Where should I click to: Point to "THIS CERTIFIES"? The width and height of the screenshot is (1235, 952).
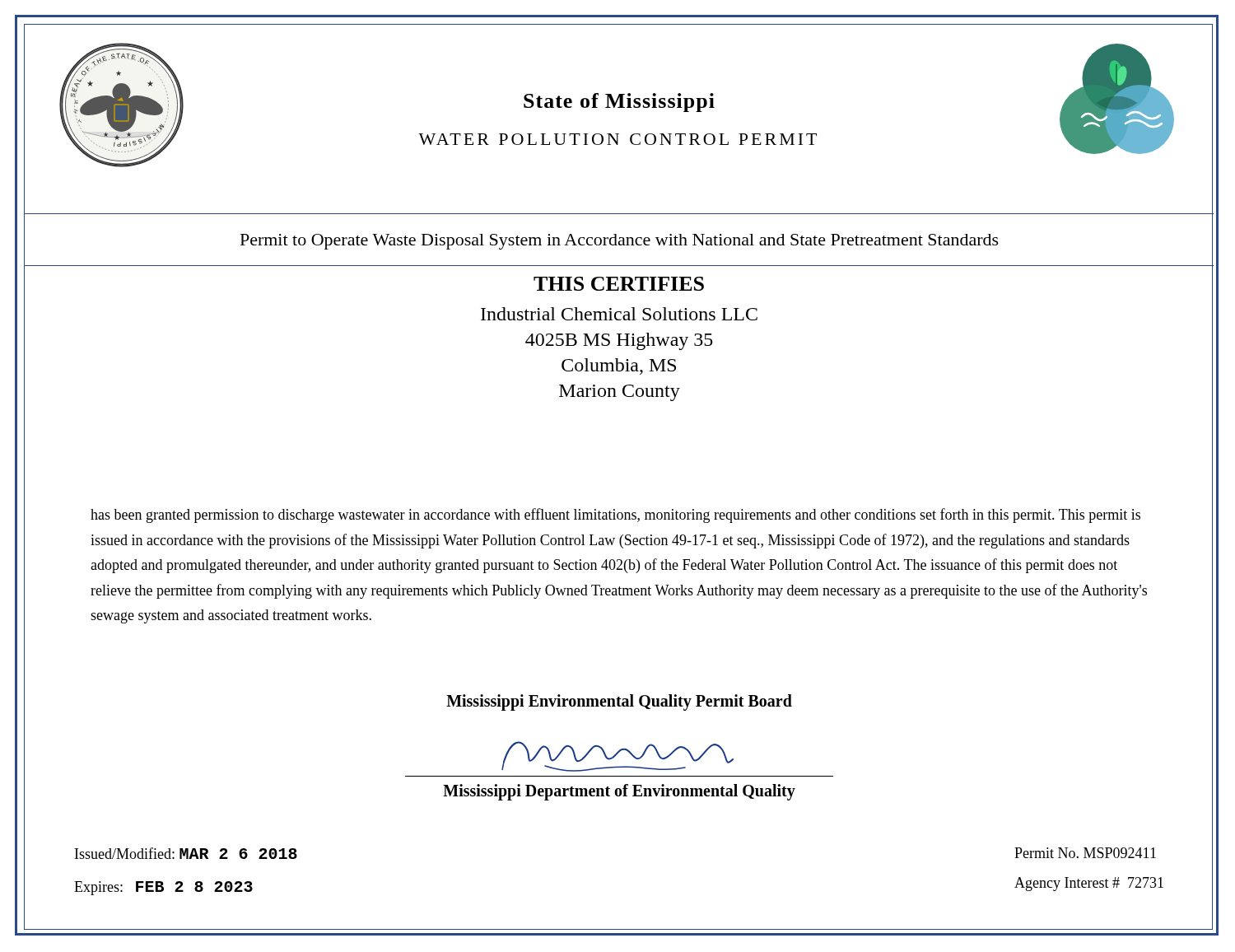619,284
